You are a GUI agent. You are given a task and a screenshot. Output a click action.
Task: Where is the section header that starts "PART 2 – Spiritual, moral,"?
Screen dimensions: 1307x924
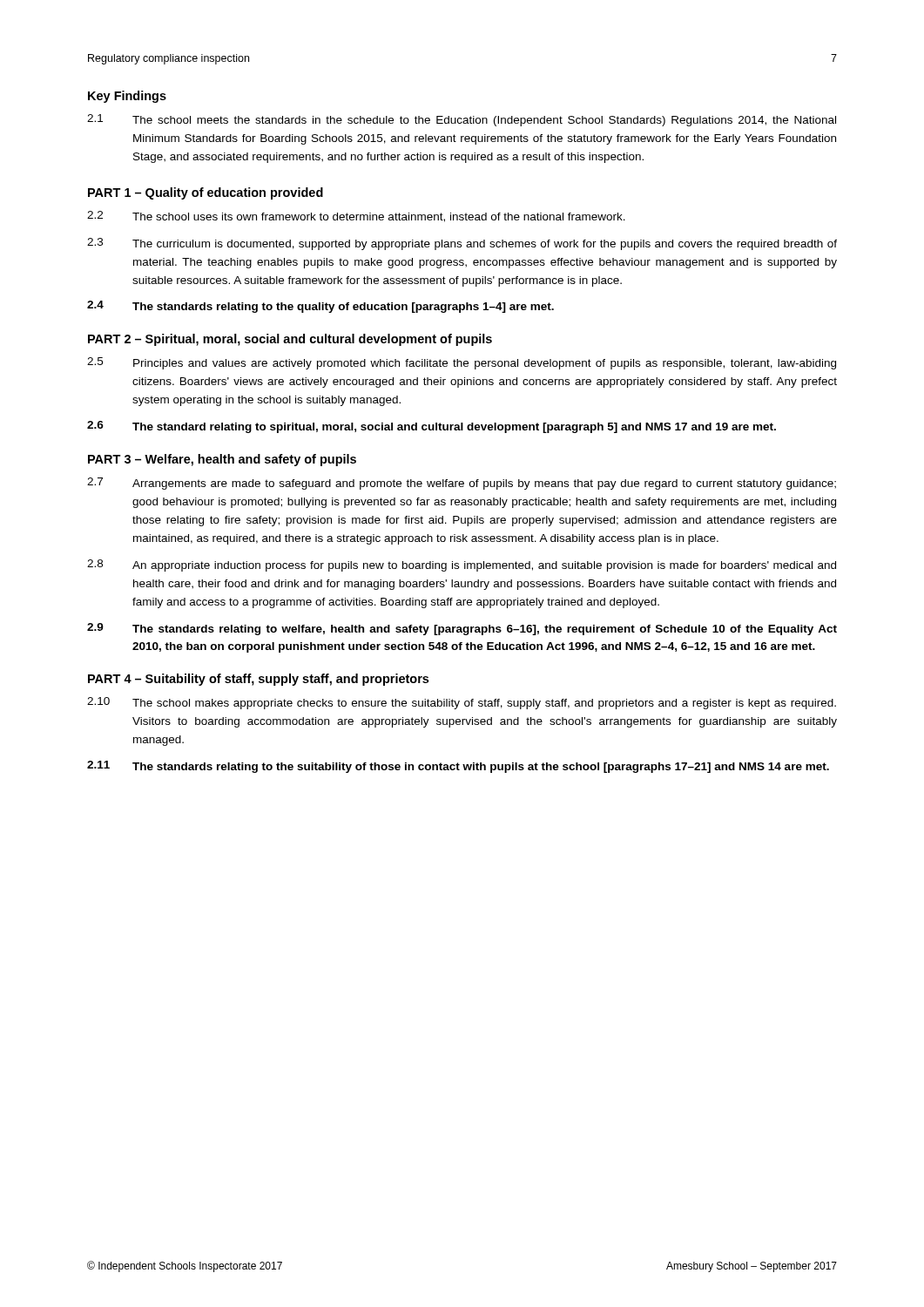tap(290, 339)
